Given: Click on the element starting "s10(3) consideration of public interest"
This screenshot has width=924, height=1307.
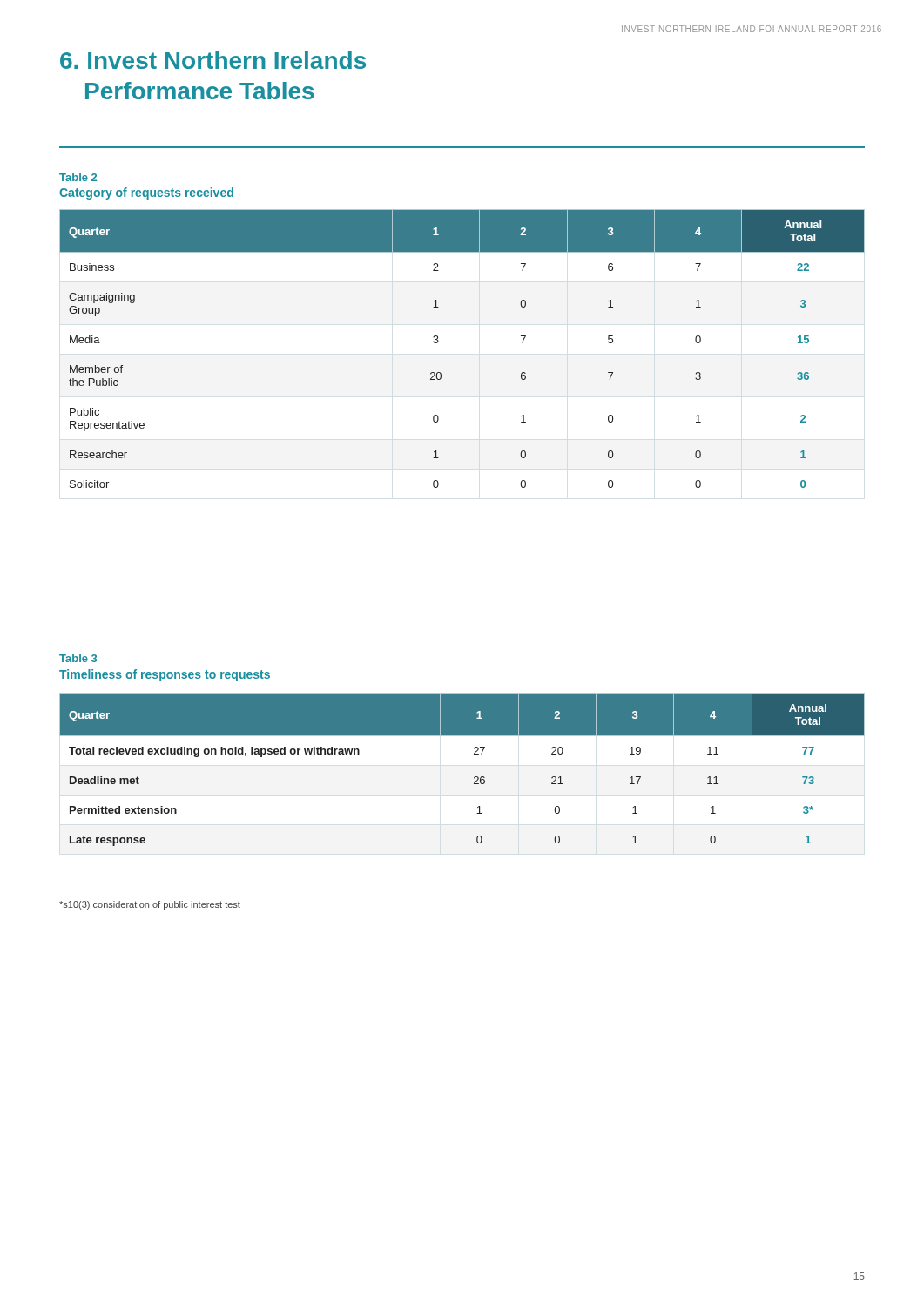Looking at the screenshot, I should coord(150,904).
